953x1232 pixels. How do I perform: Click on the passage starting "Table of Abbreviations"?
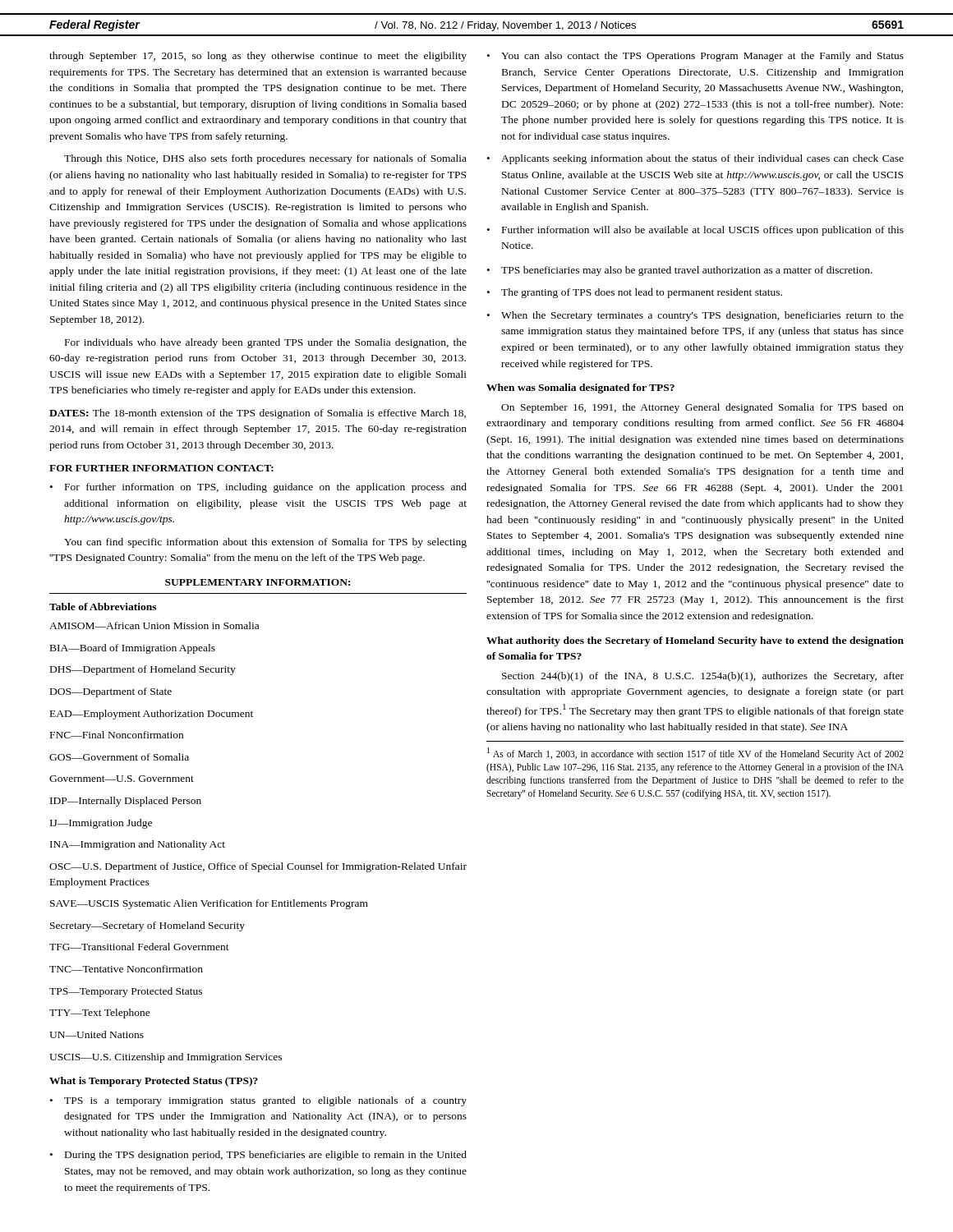tap(103, 607)
